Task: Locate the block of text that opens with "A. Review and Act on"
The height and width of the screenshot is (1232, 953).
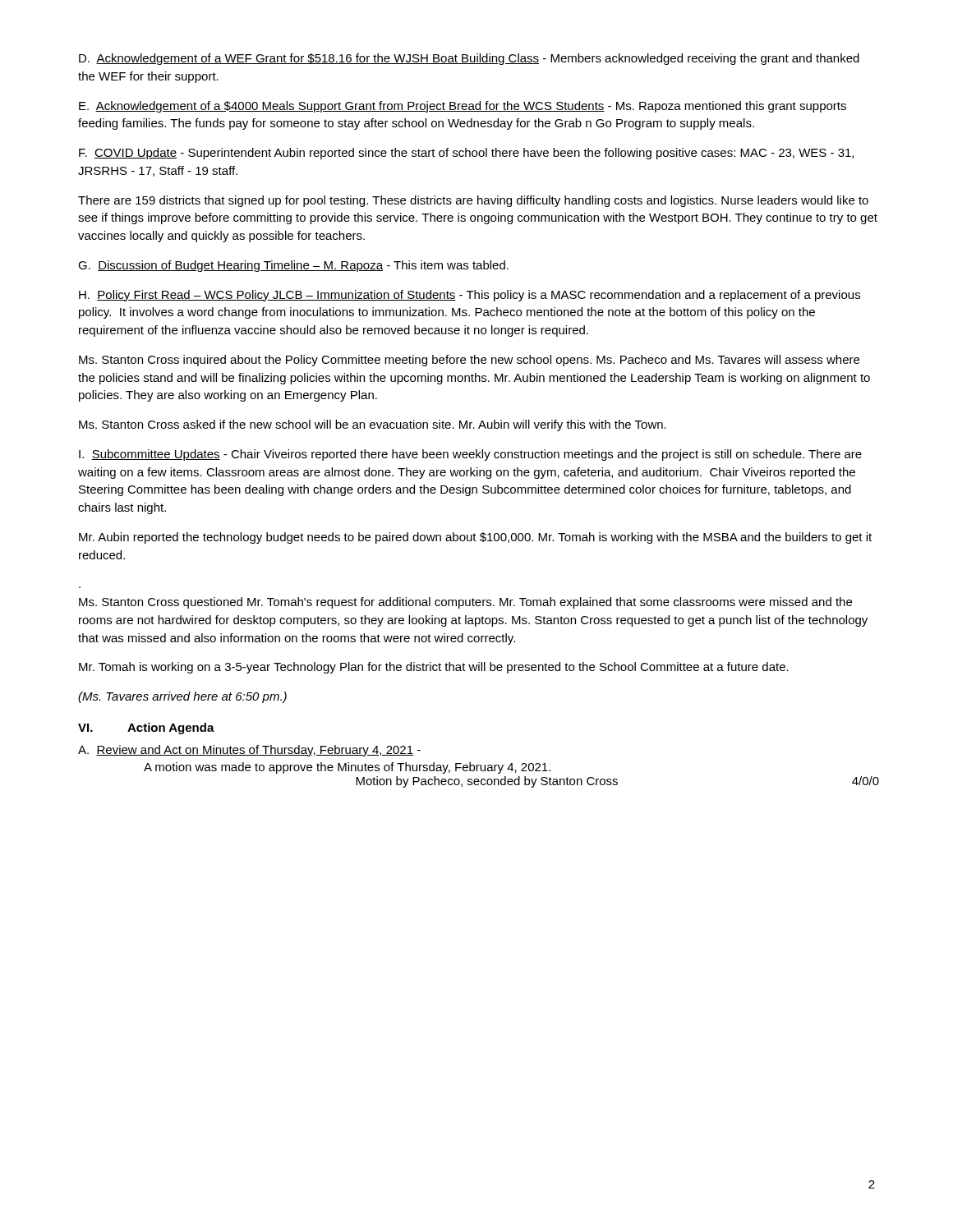Action: (x=479, y=765)
